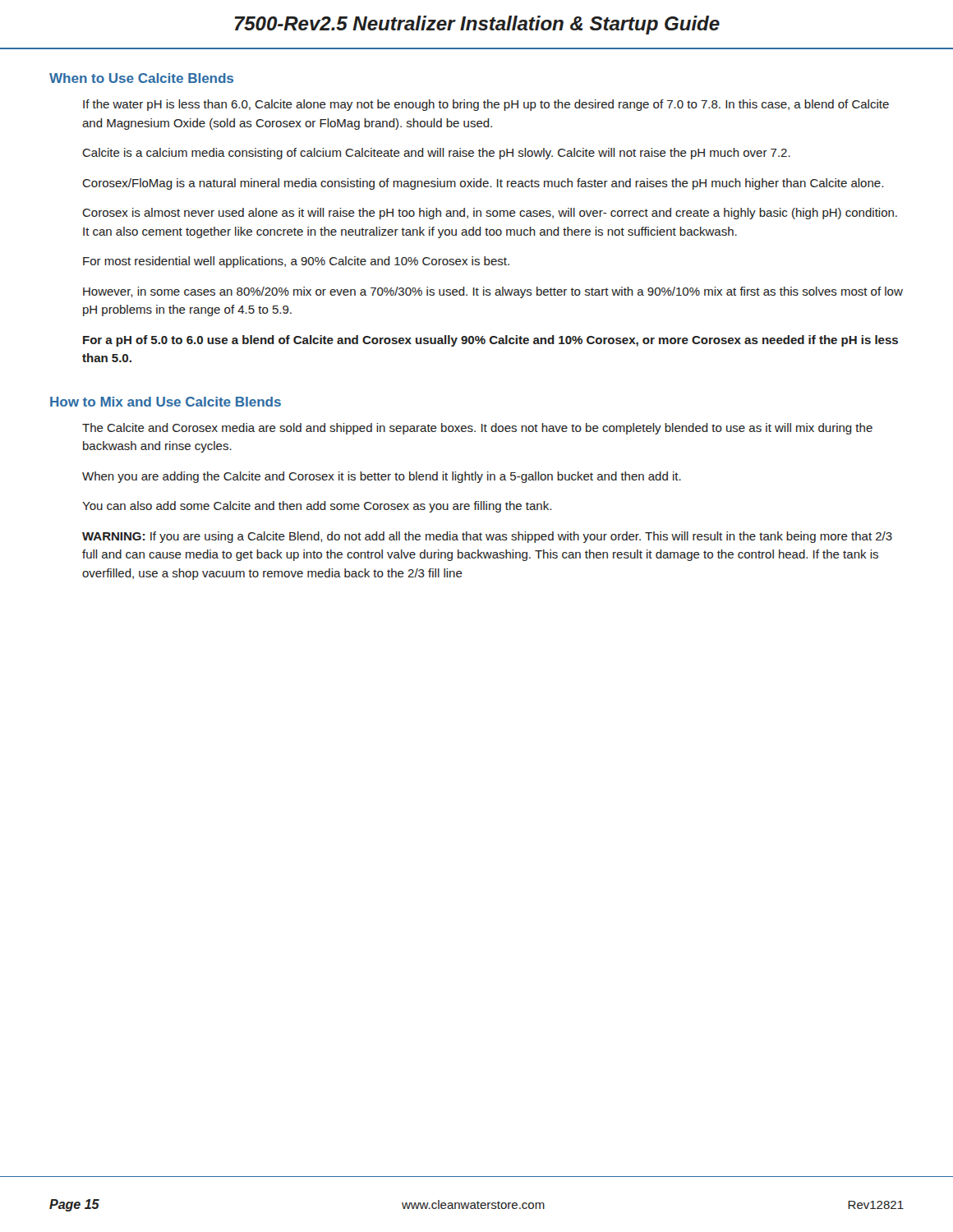The width and height of the screenshot is (953, 1232).
Task: Find the region starting "WARNING: If you"
Action: [x=487, y=554]
